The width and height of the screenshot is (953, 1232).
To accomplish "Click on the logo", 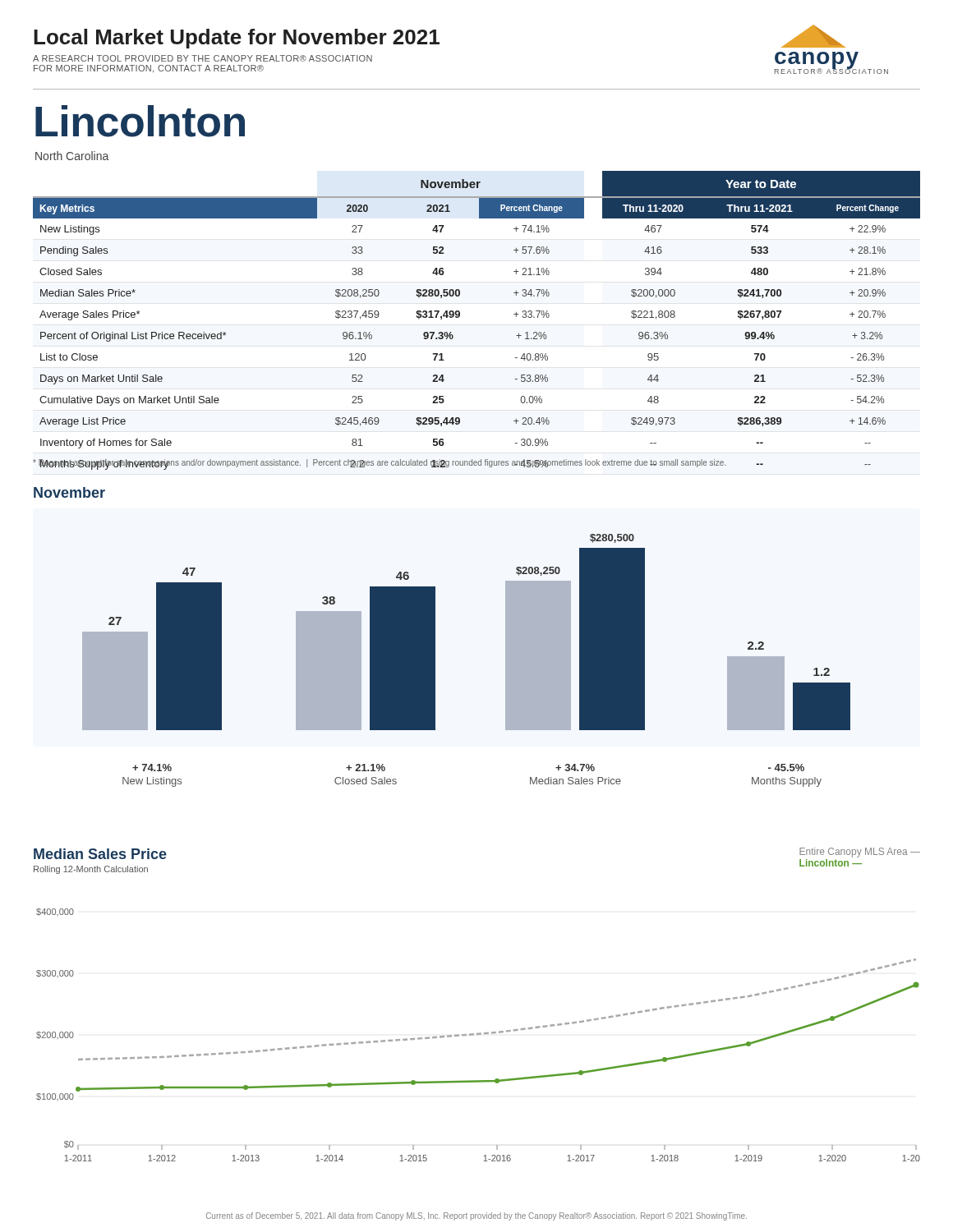I will (x=846, y=47).
